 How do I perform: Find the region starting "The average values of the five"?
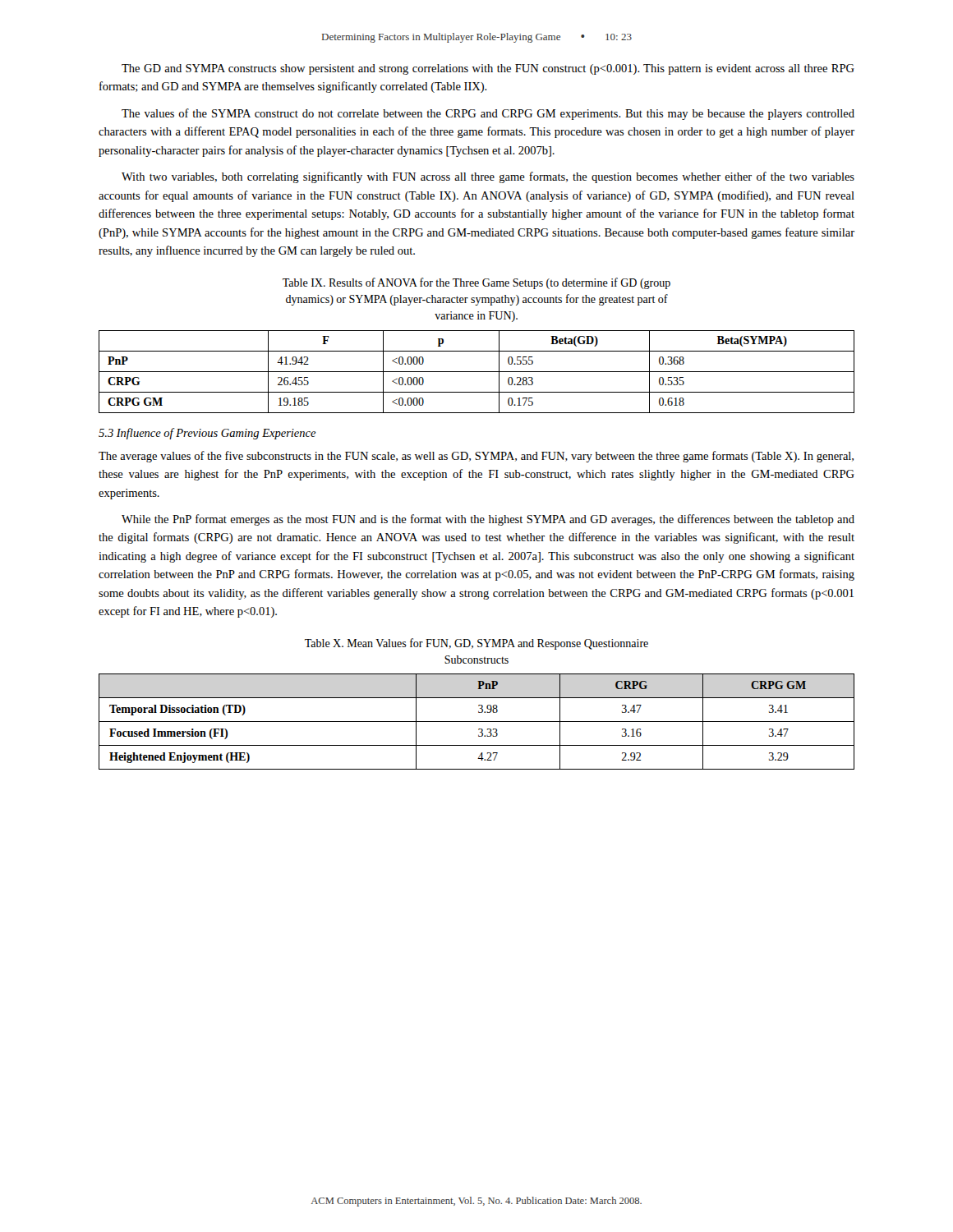(x=476, y=474)
